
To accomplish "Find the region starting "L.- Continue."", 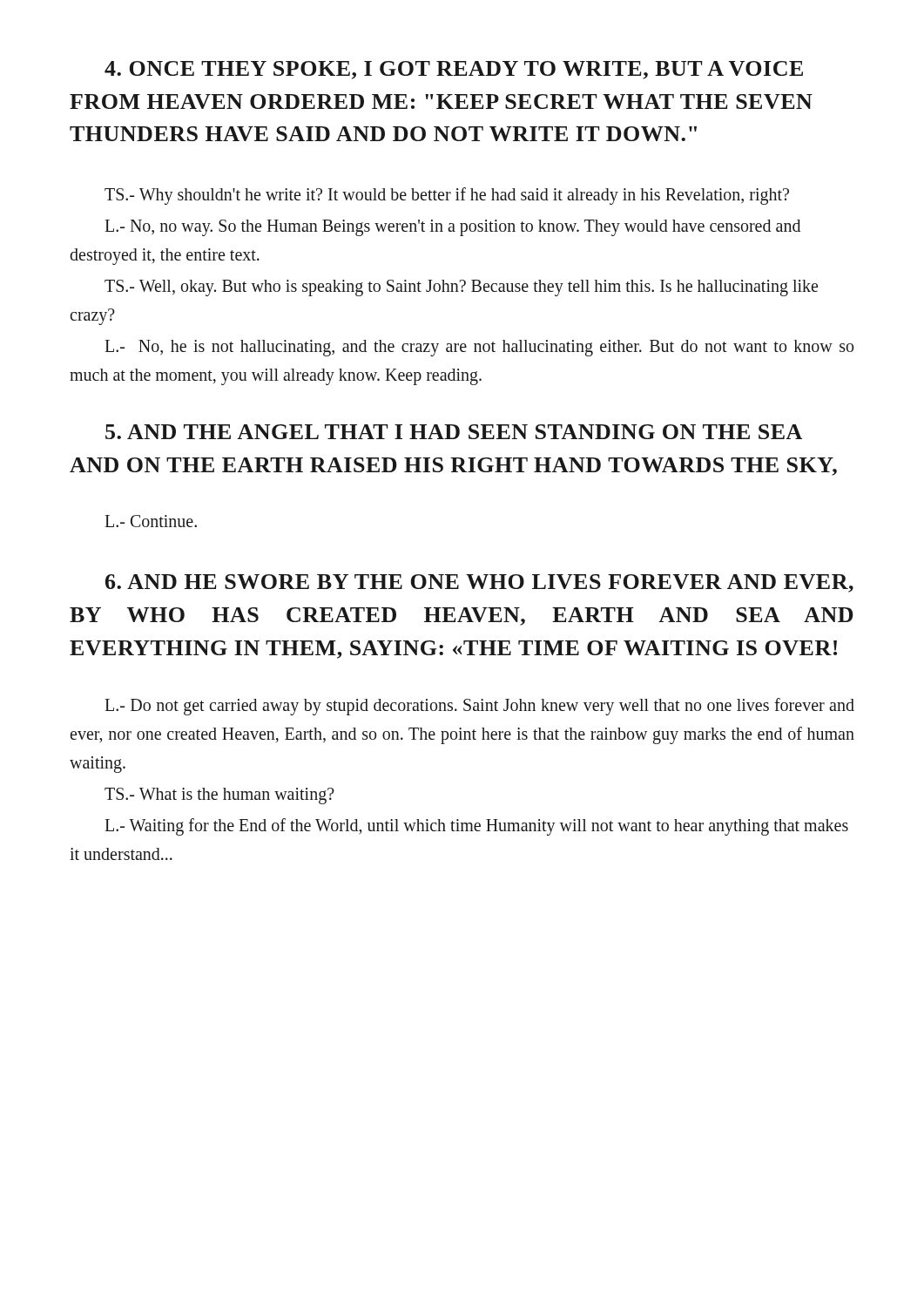I will [x=151, y=521].
